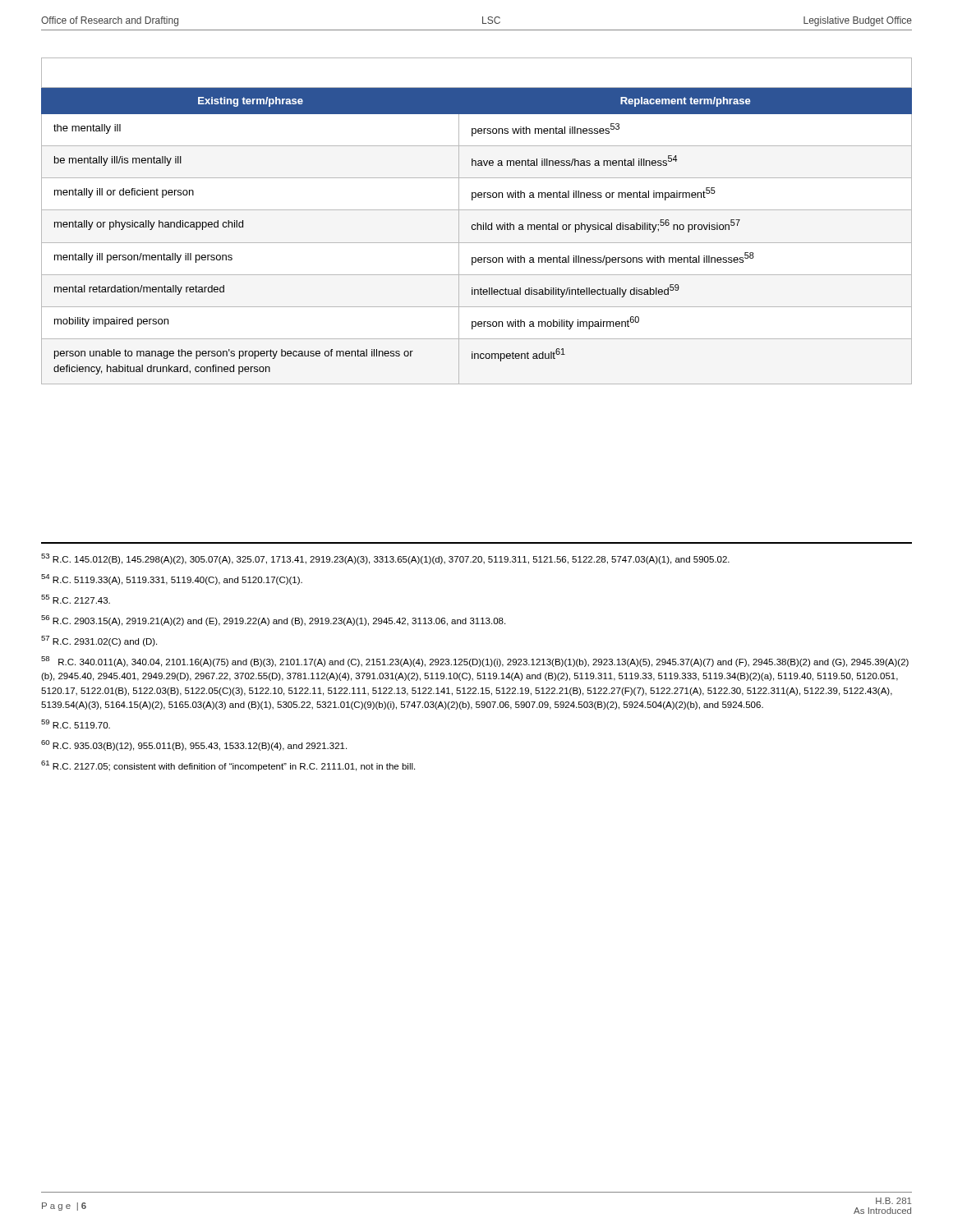Point to the block beginning "56 R.C. 2903.15(A), 2919.21(A)(2) and (E), 2919.22(A)"
The image size is (953, 1232).
pos(274,619)
